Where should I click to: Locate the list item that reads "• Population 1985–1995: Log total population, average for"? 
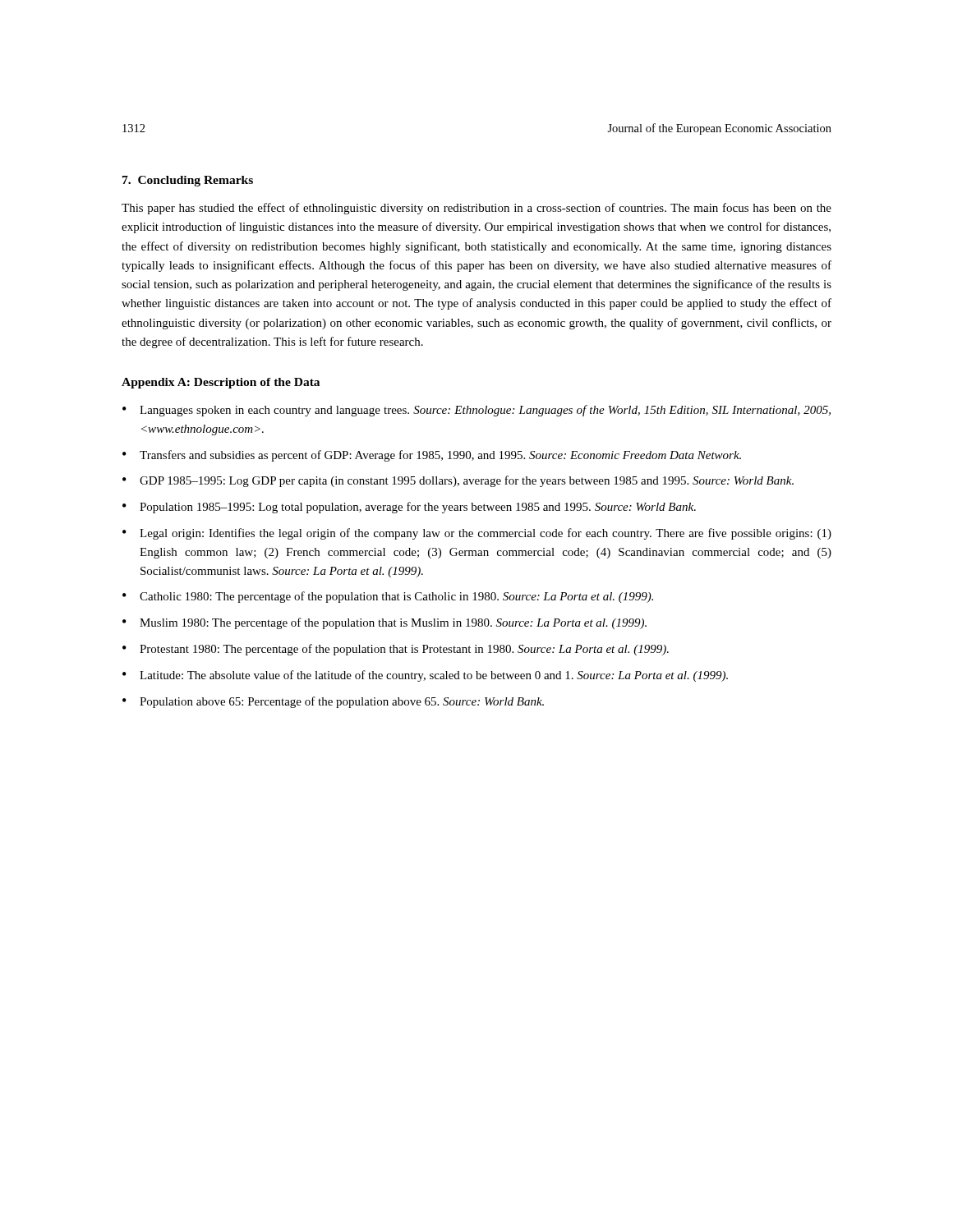[476, 507]
